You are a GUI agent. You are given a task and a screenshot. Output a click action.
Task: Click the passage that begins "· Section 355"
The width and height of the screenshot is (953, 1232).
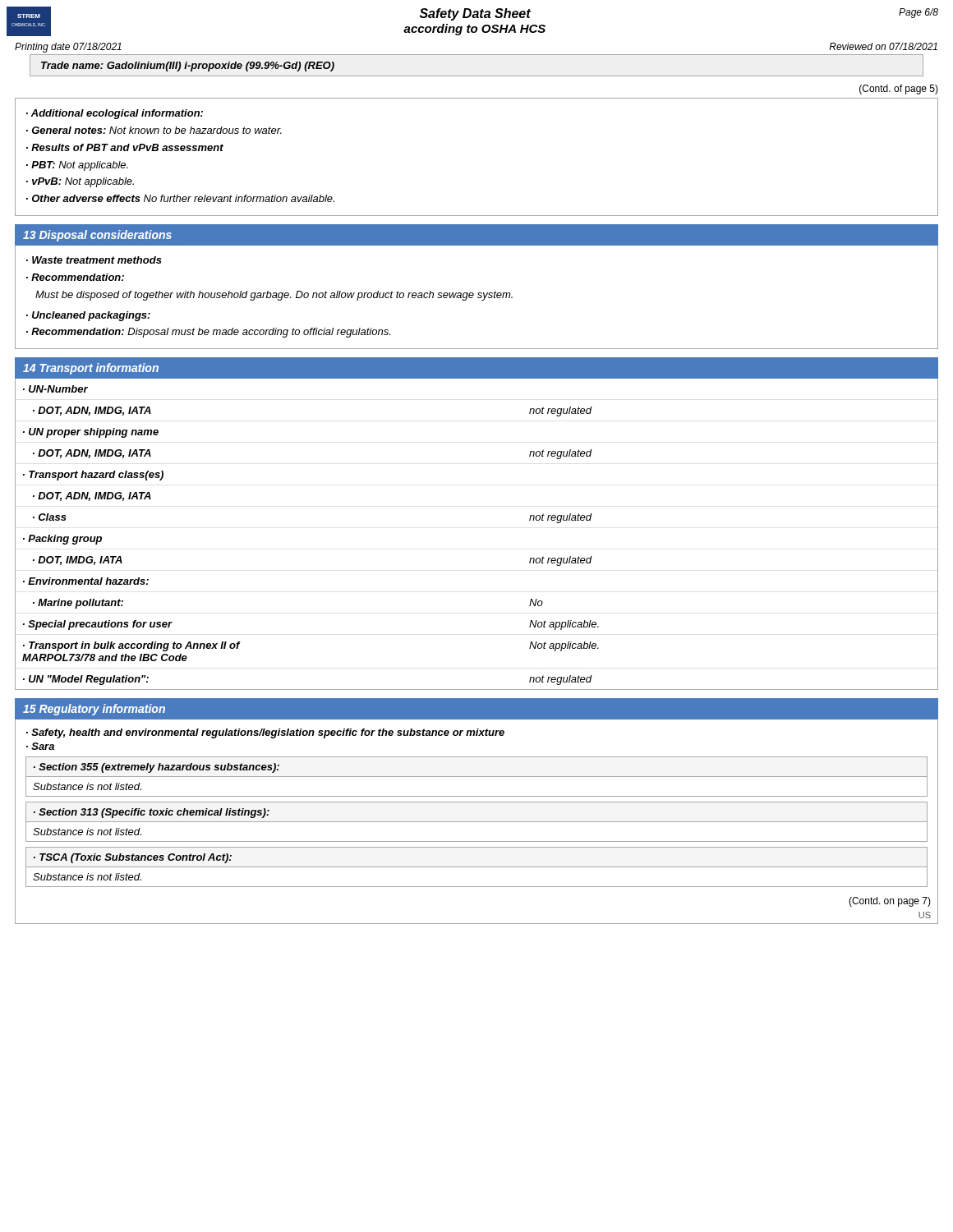click(x=476, y=777)
